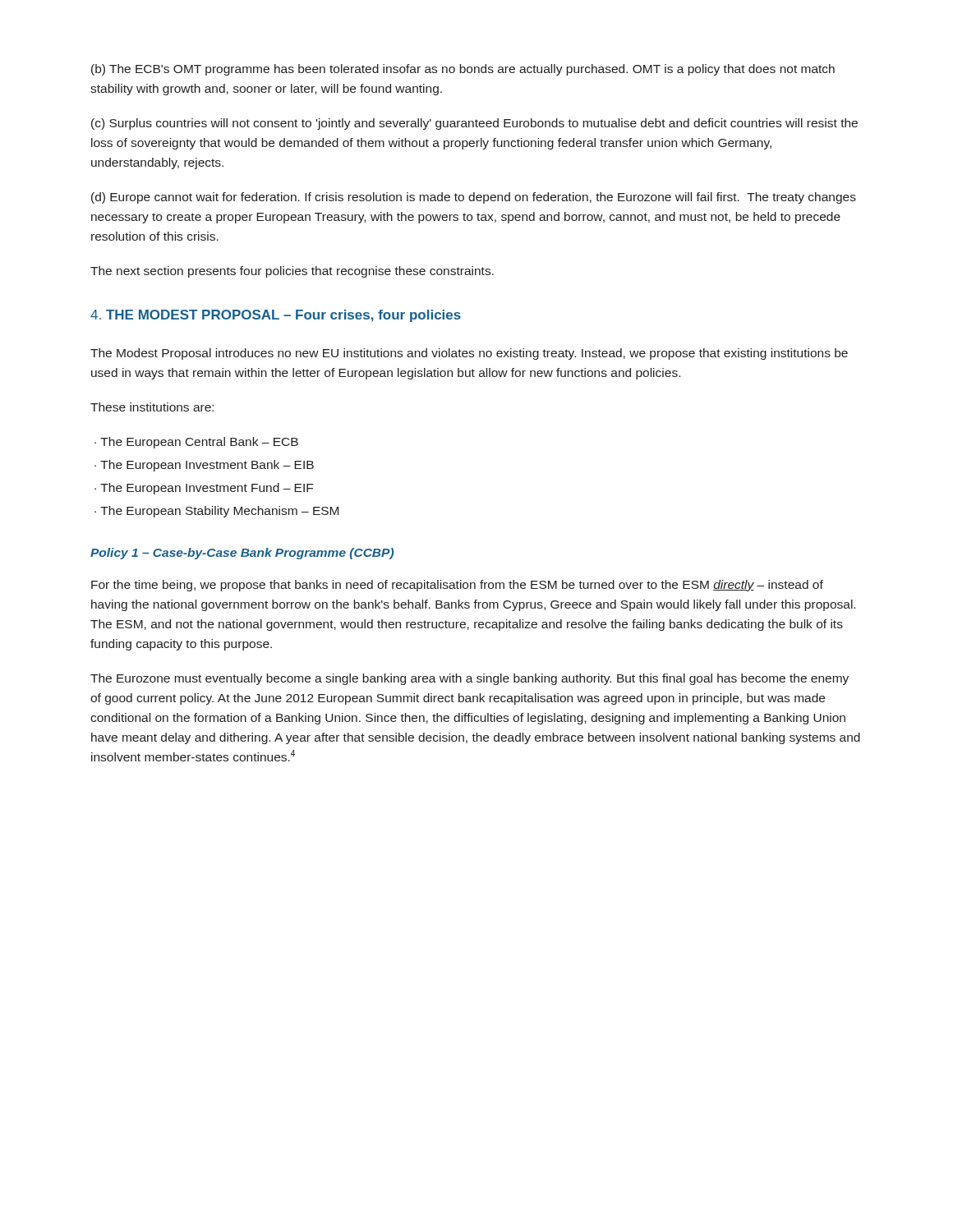Where is the passage that starts "The next section presents four policies that"?

(292, 271)
